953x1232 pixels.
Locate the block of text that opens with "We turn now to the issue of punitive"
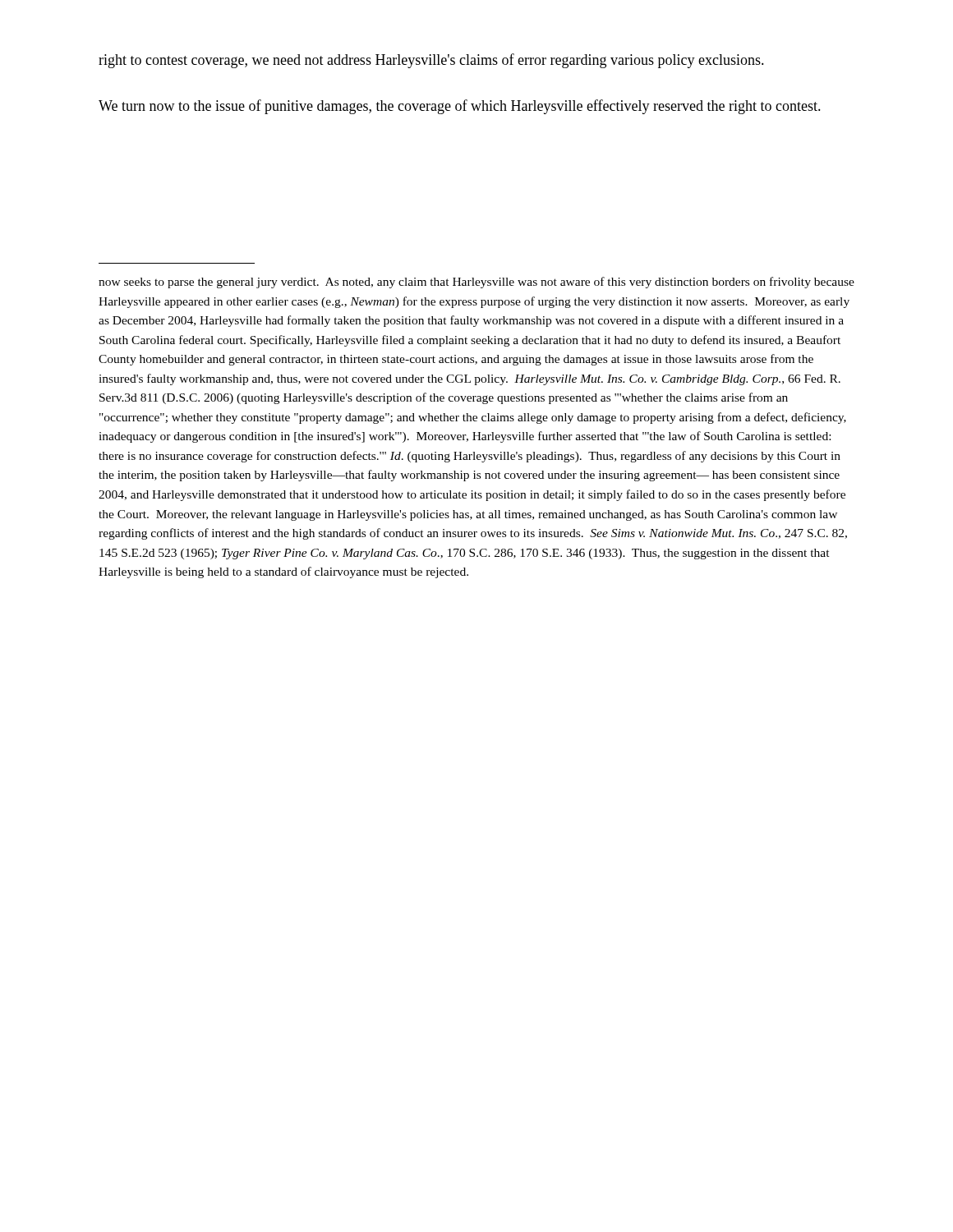click(x=460, y=106)
